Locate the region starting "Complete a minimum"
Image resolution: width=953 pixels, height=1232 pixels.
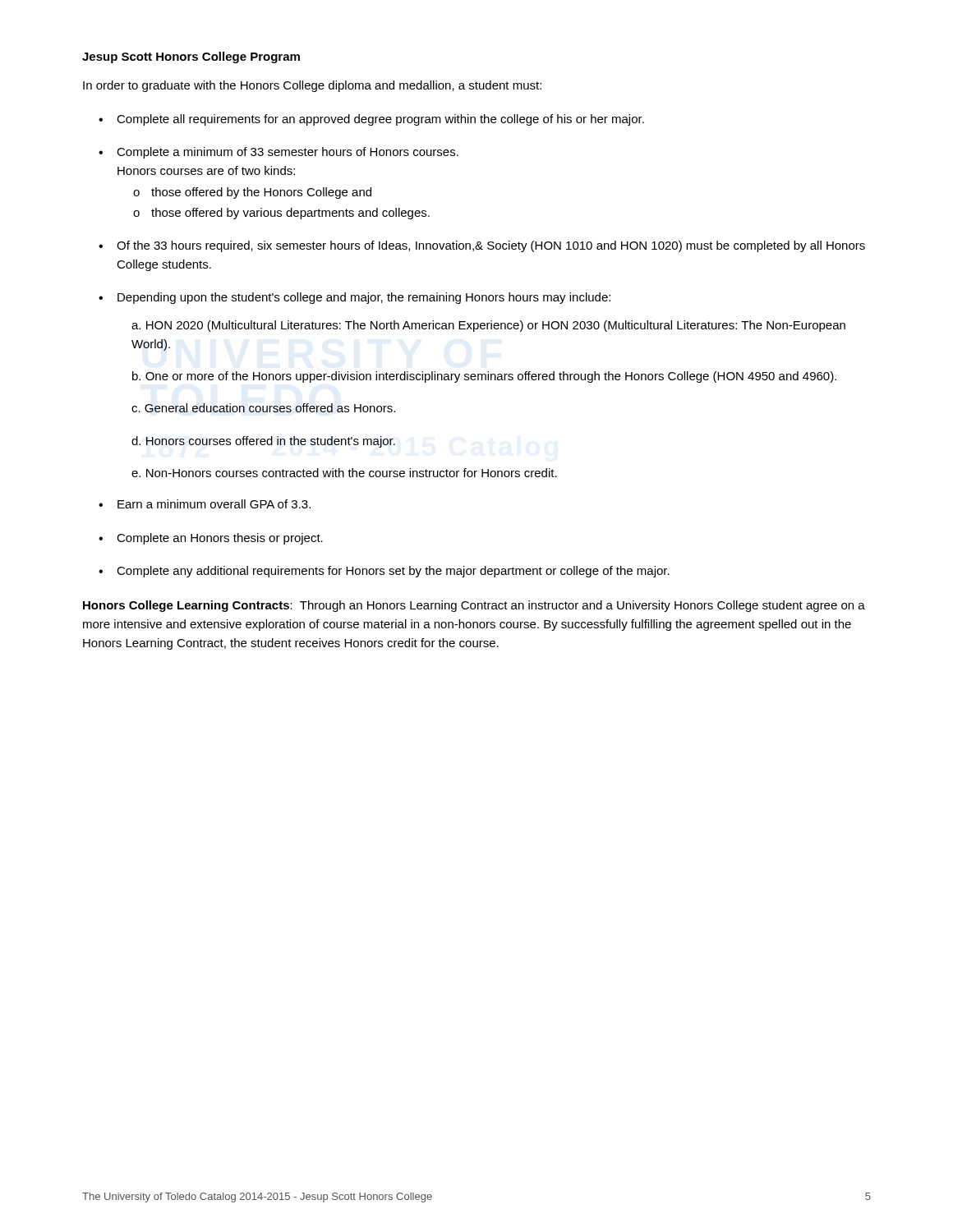click(288, 153)
